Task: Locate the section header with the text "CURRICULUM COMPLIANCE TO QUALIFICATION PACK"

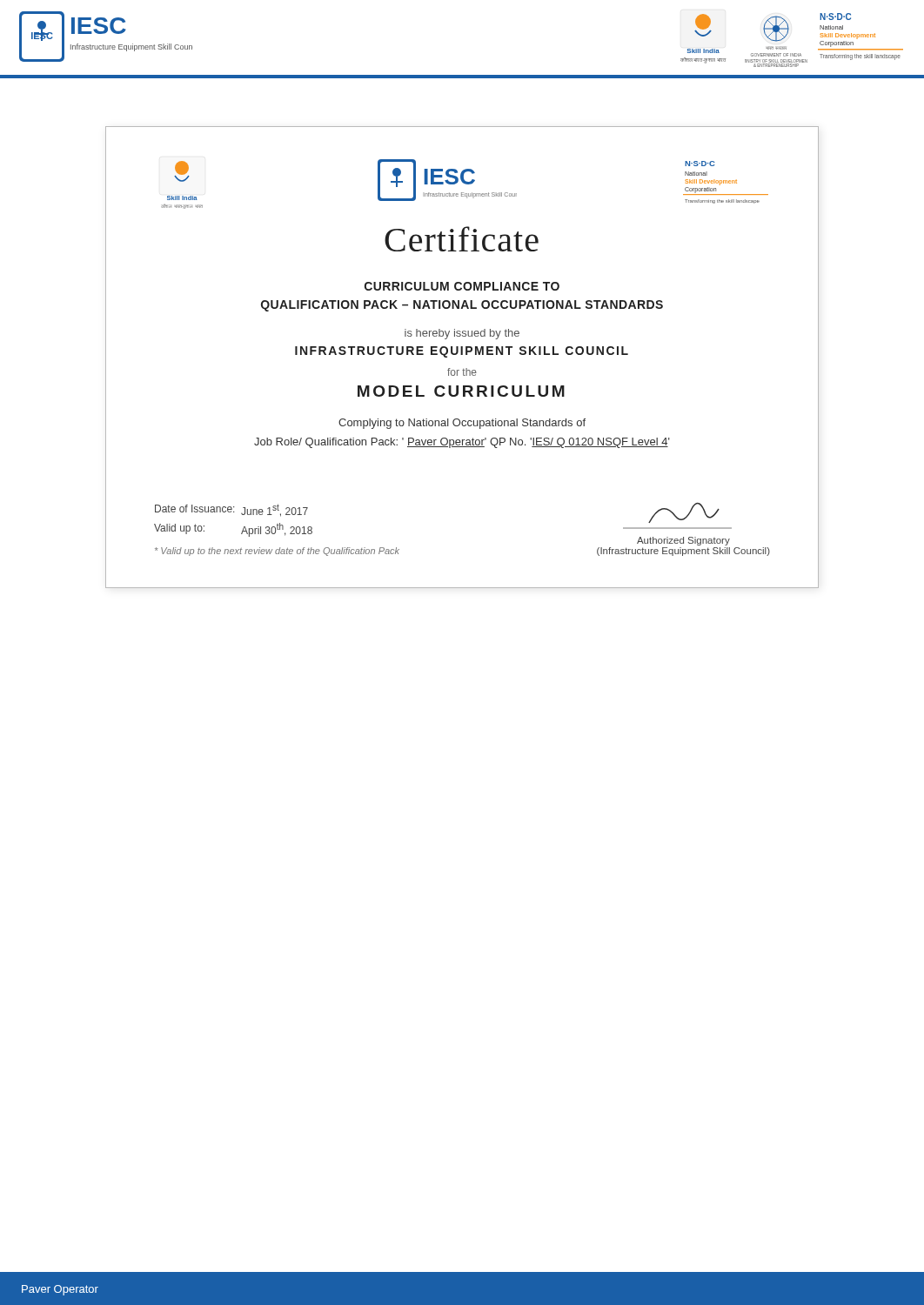Action: (x=462, y=295)
